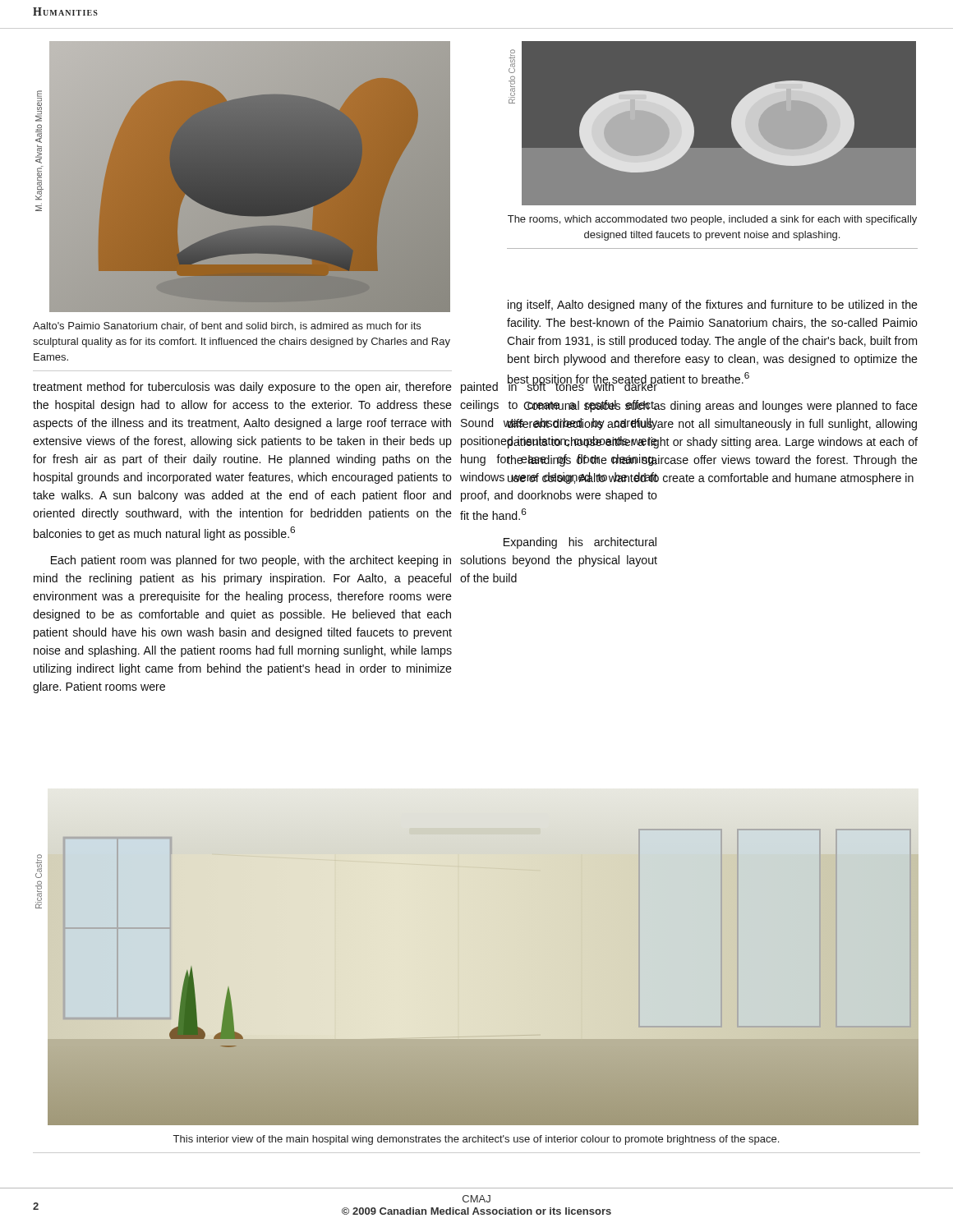The height and width of the screenshot is (1232, 953).
Task: Locate the text starting "Communal spaces such as dining areas and lounges"
Action: (x=712, y=442)
